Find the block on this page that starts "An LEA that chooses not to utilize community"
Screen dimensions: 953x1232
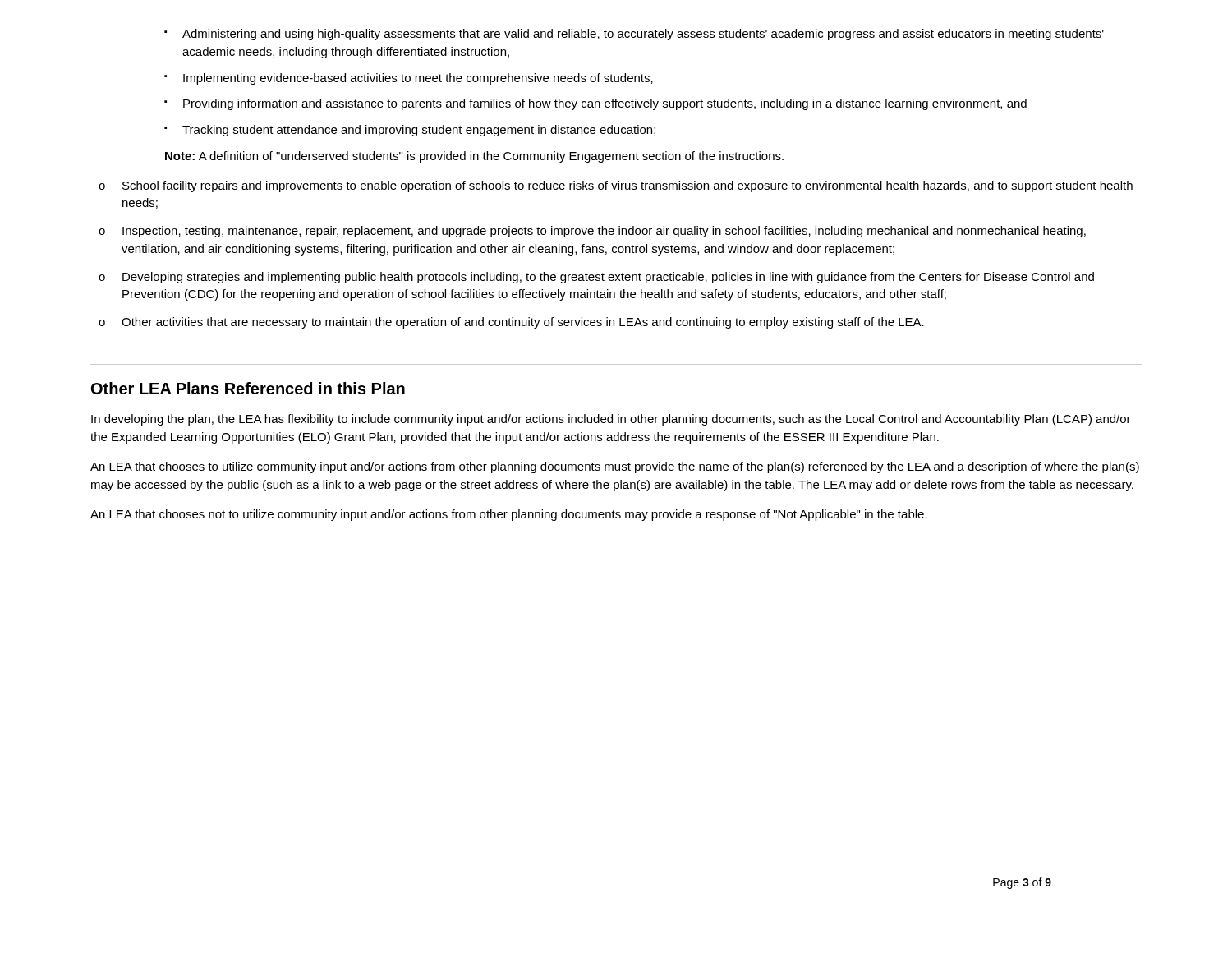click(509, 514)
